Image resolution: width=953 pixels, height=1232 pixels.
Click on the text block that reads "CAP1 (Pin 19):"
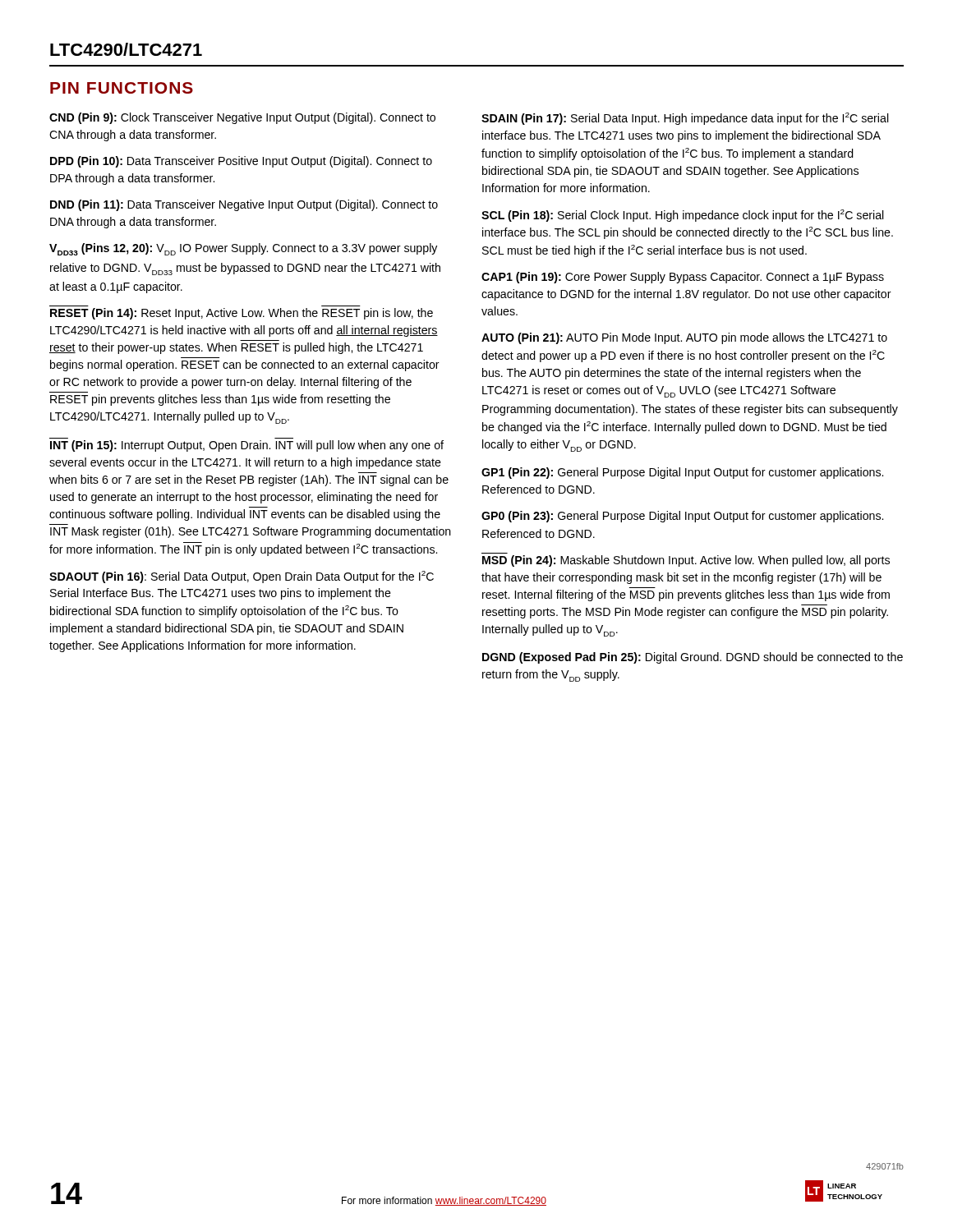(x=686, y=294)
